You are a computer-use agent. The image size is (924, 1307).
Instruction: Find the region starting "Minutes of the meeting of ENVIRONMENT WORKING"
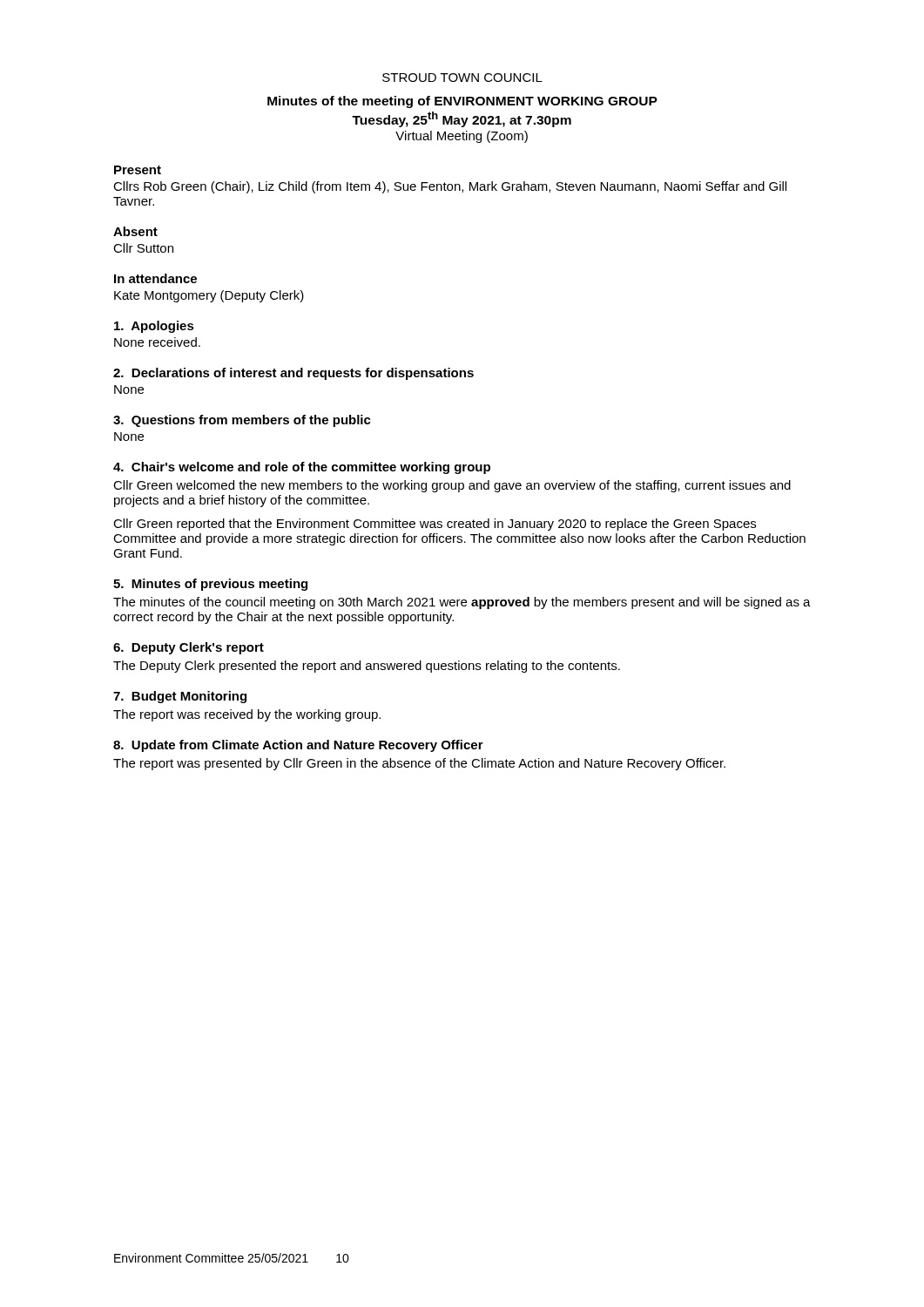pyautogui.click(x=462, y=118)
